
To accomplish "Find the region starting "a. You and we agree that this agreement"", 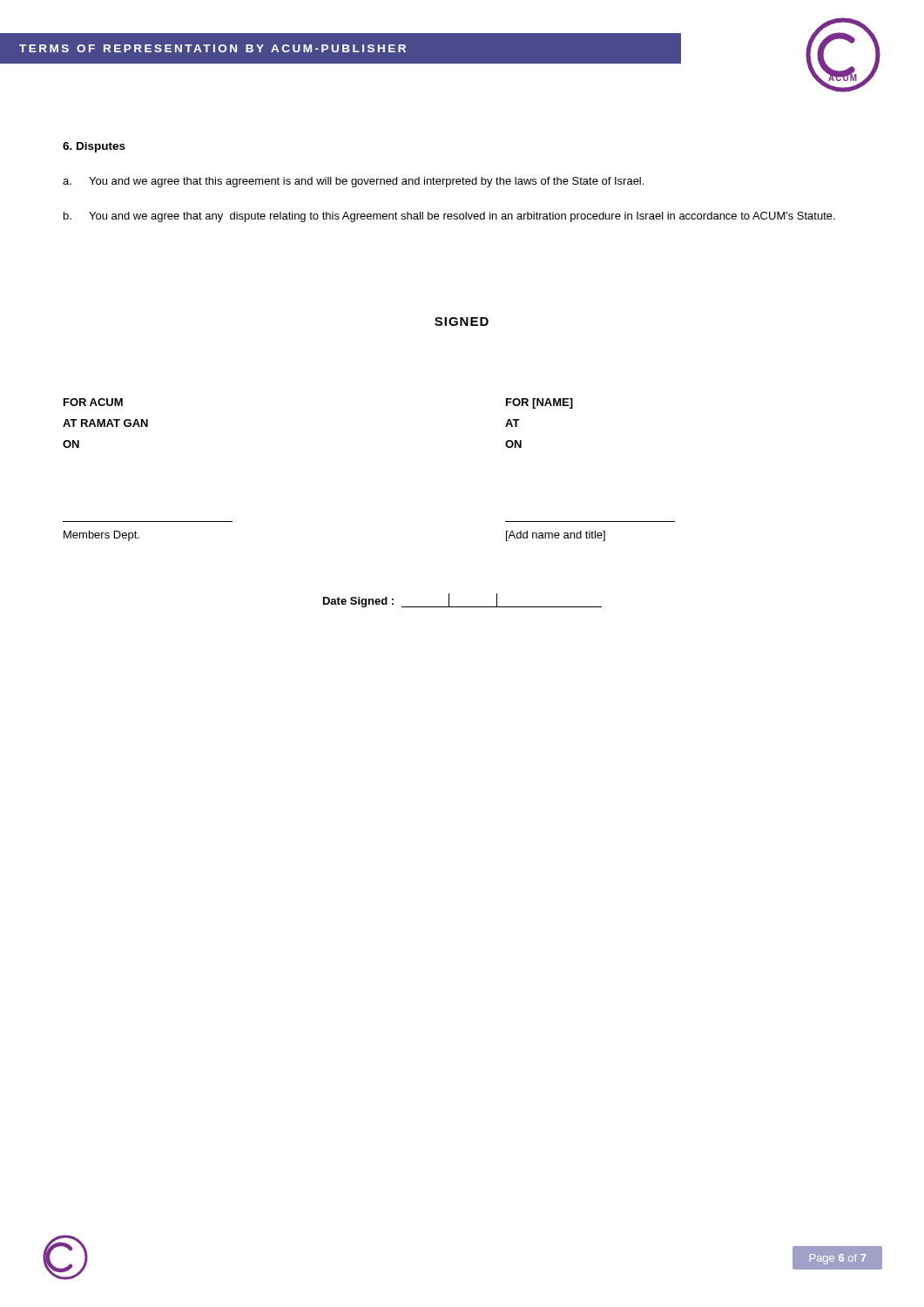I will (x=354, y=181).
